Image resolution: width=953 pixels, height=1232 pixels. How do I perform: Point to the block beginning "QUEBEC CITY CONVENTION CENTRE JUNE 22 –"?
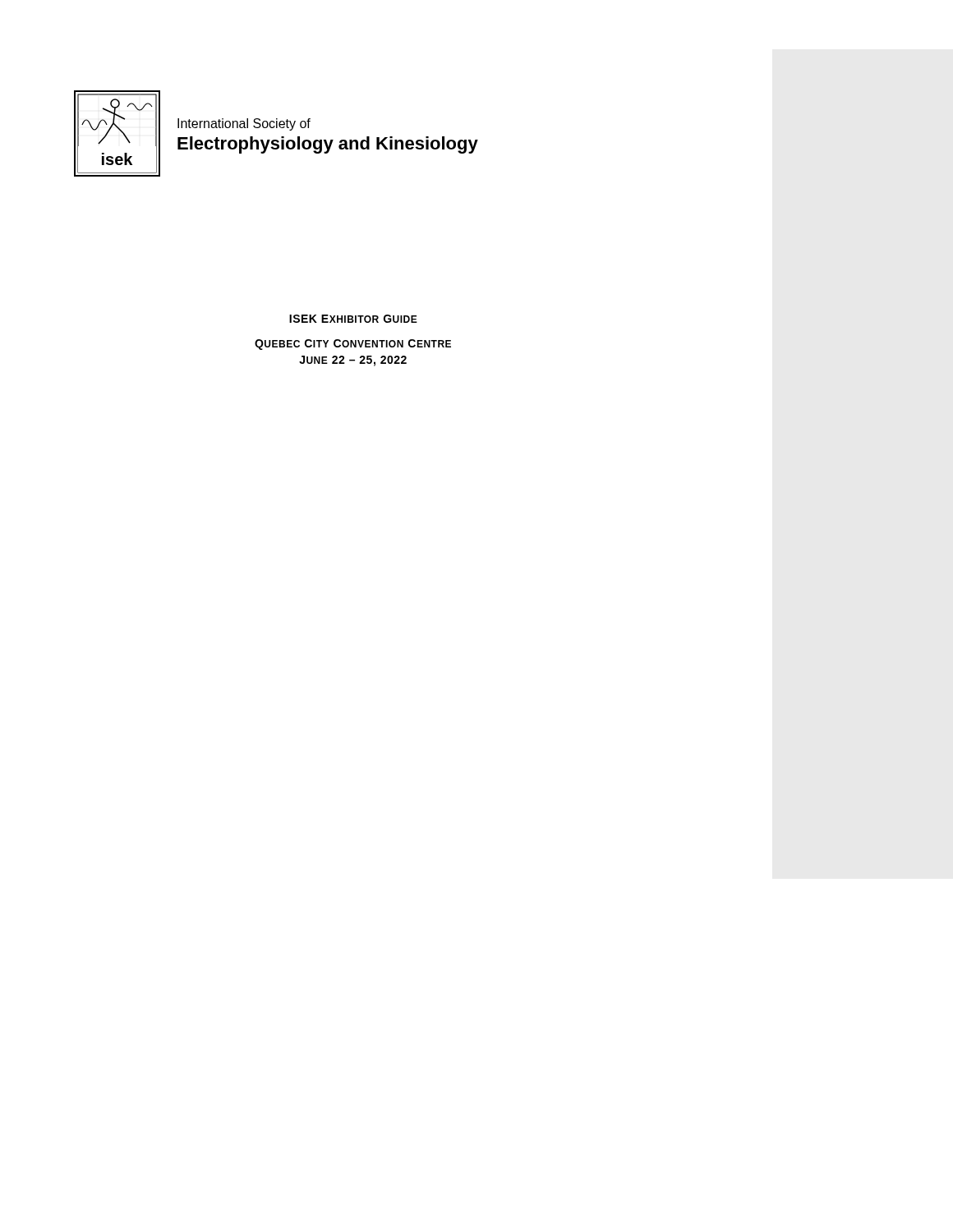click(x=353, y=351)
